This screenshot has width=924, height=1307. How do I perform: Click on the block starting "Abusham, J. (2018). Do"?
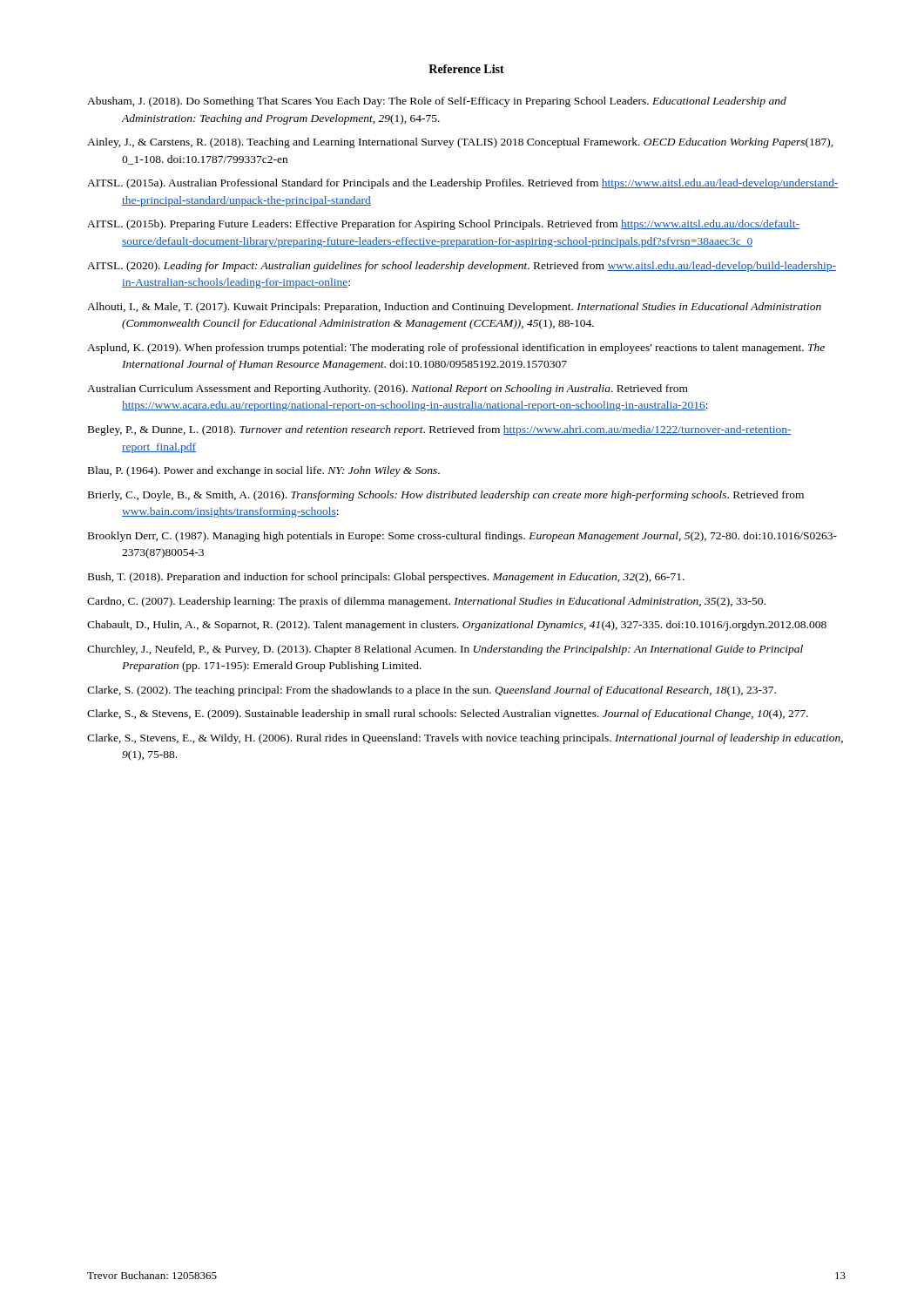(437, 109)
